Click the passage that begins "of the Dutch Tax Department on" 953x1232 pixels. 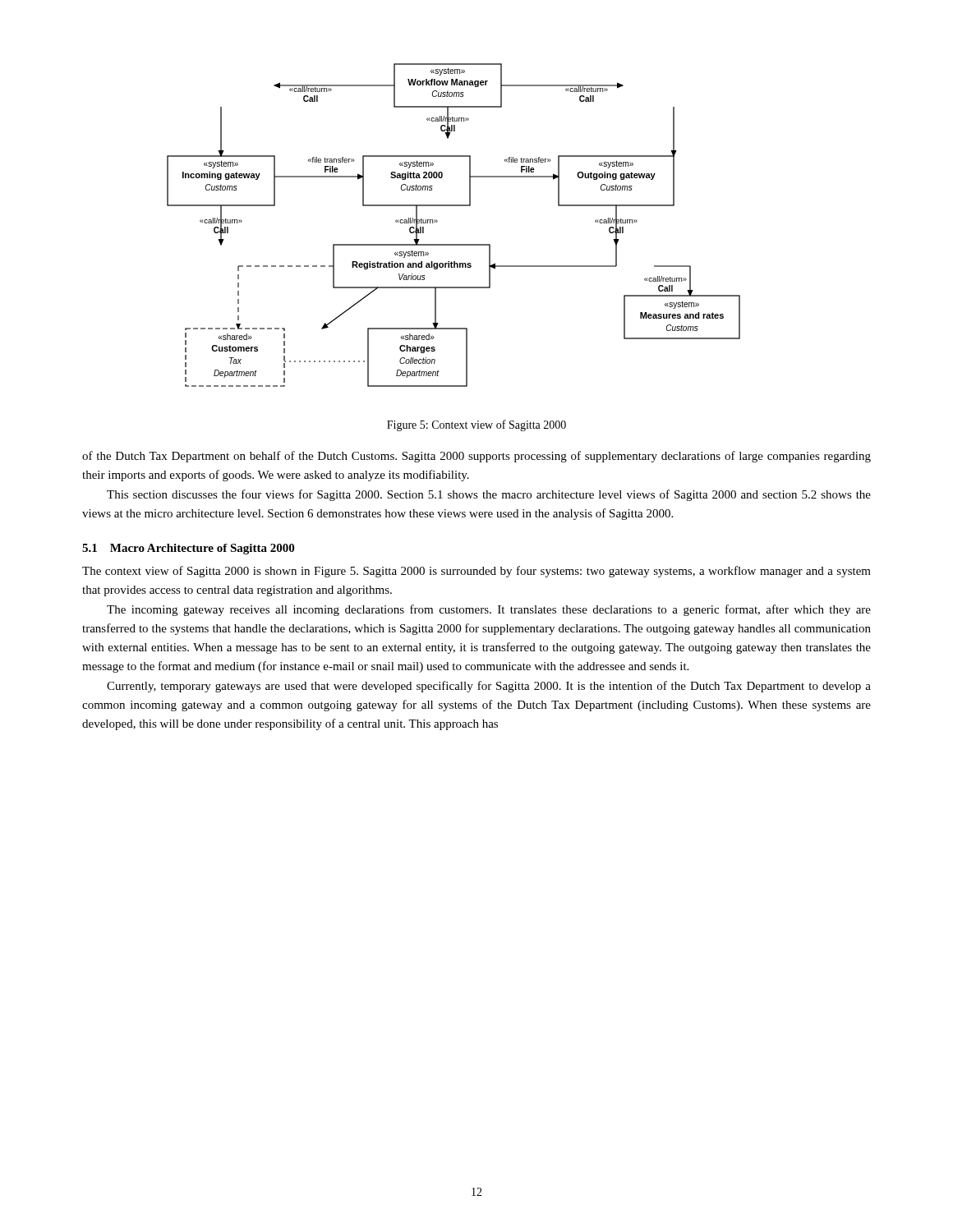(x=476, y=466)
